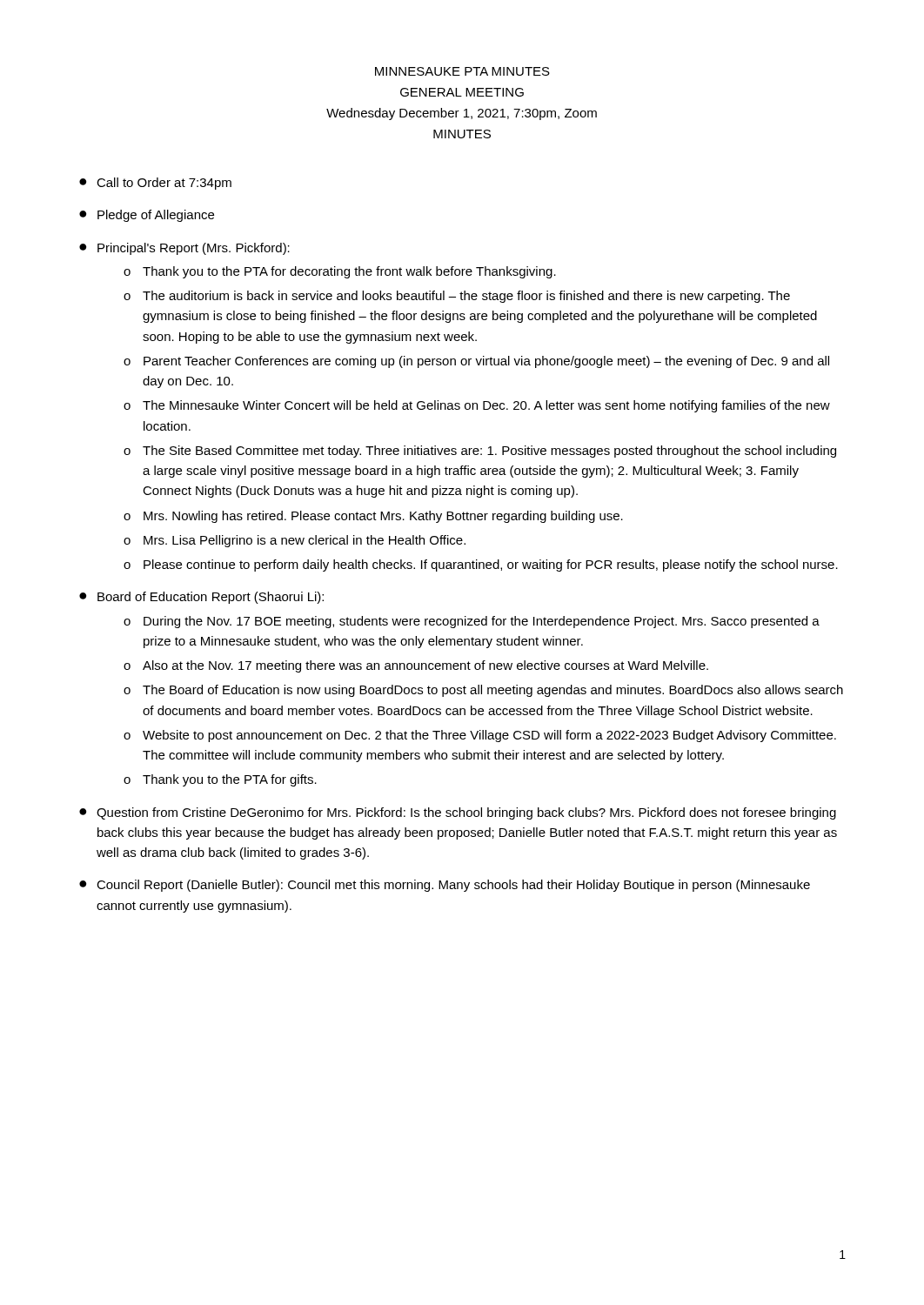Image resolution: width=924 pixels, height=1305 pixels.
Task: Find the list item that reads "● Pledge of"
Action: (x=147, y=216)
